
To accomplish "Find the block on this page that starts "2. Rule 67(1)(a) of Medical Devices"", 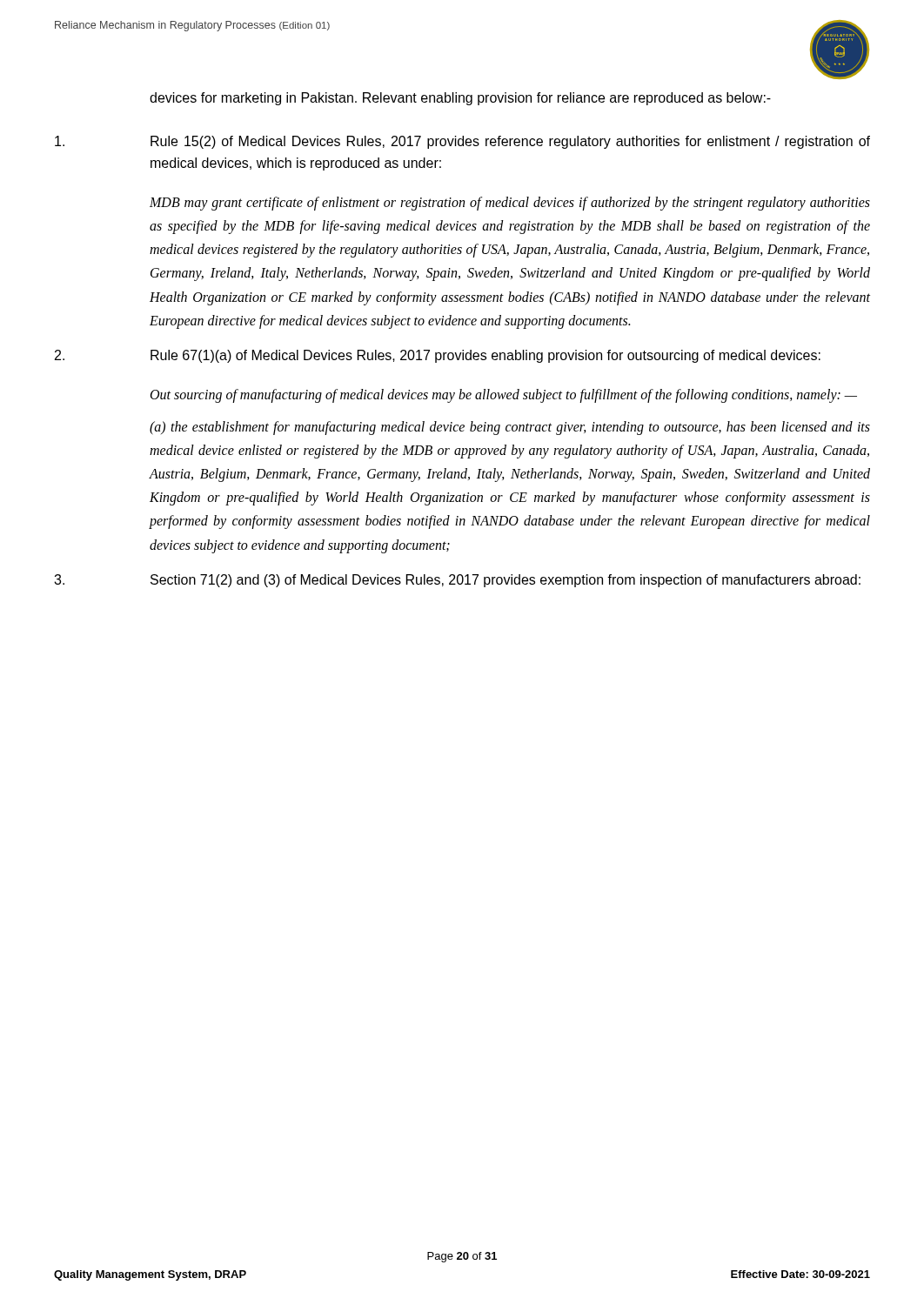I will point(462,356).
